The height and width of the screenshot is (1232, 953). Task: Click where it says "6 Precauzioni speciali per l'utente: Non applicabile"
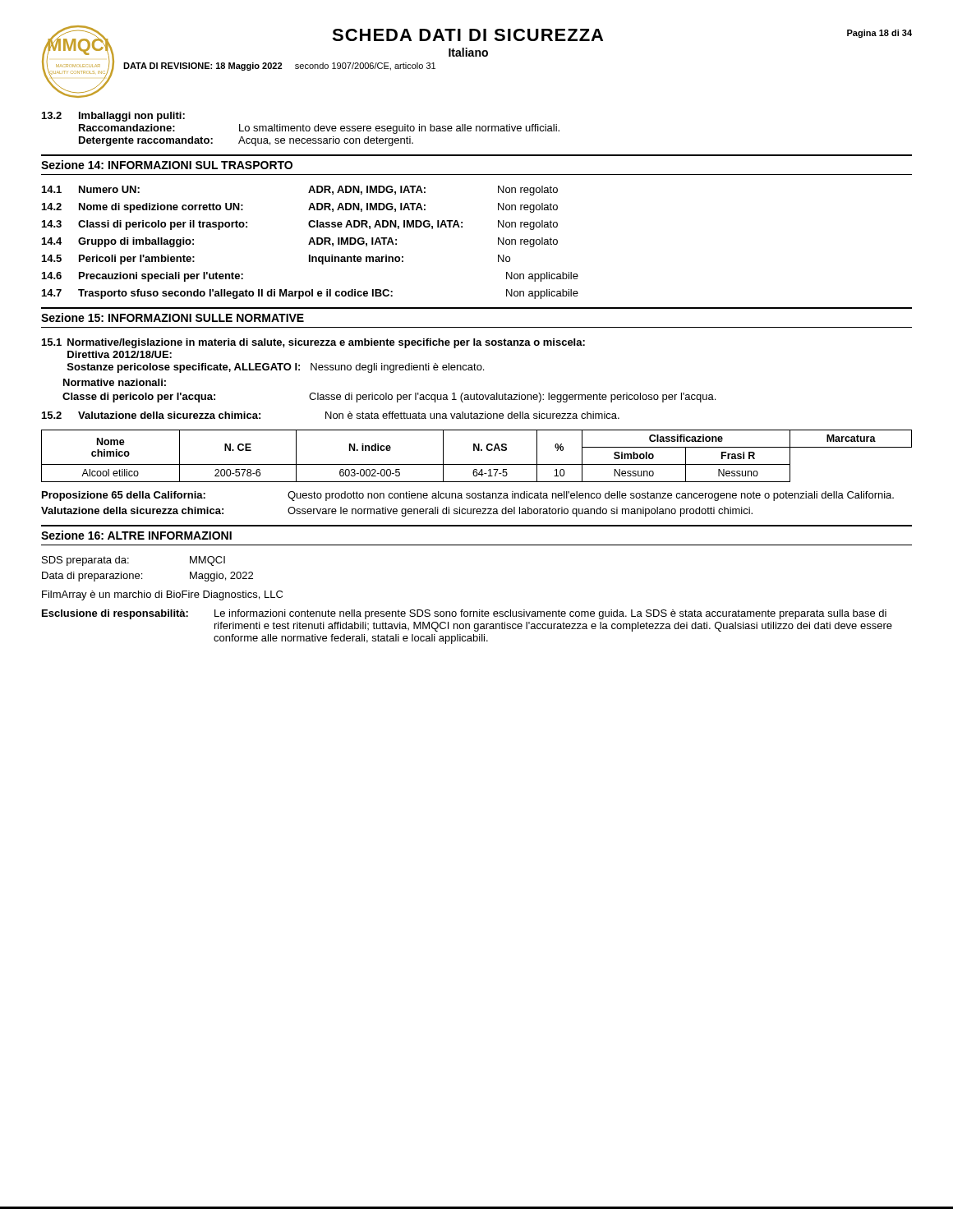pos(51,276)
